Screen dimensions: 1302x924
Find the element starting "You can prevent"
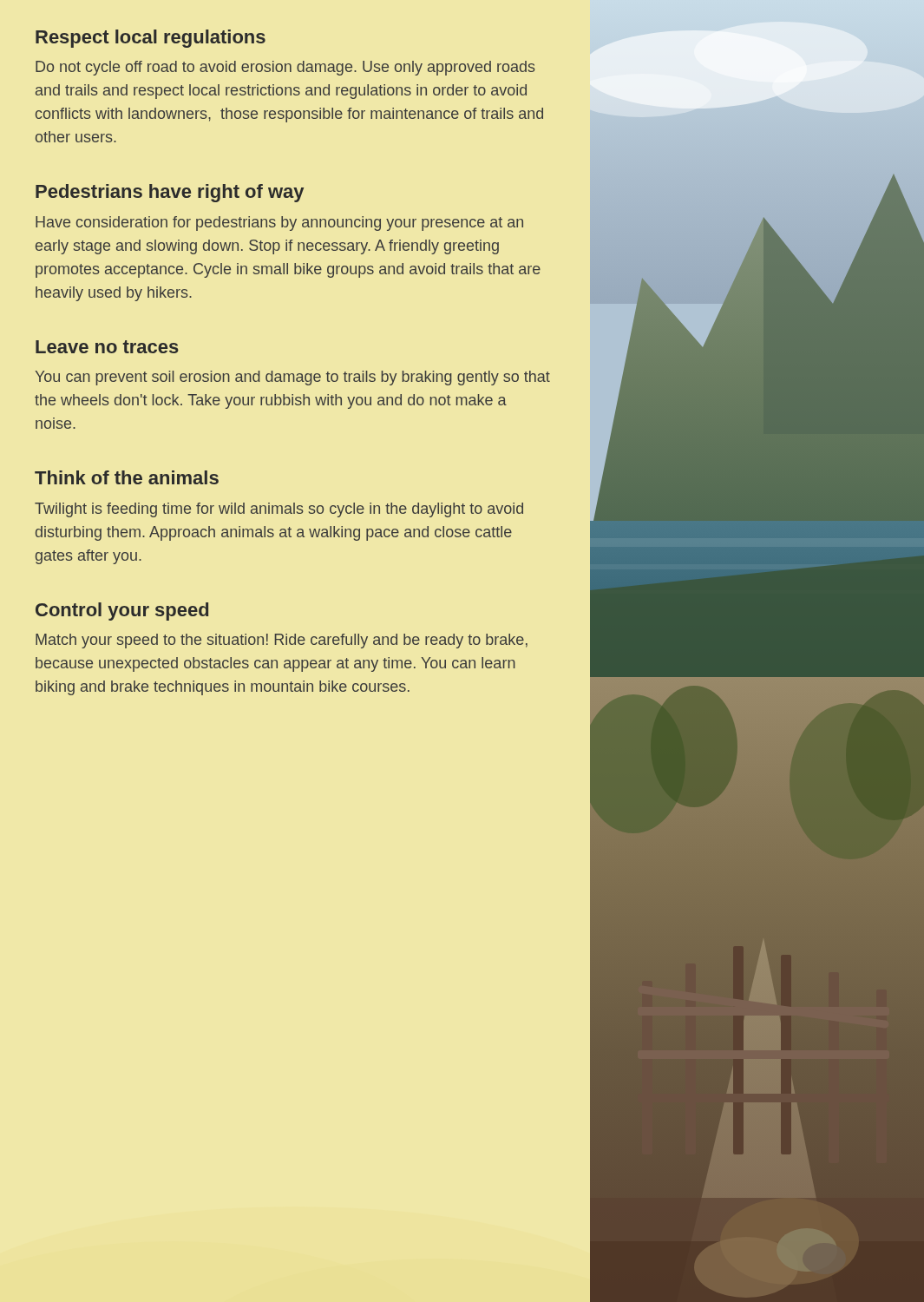(x=292, y=400)
